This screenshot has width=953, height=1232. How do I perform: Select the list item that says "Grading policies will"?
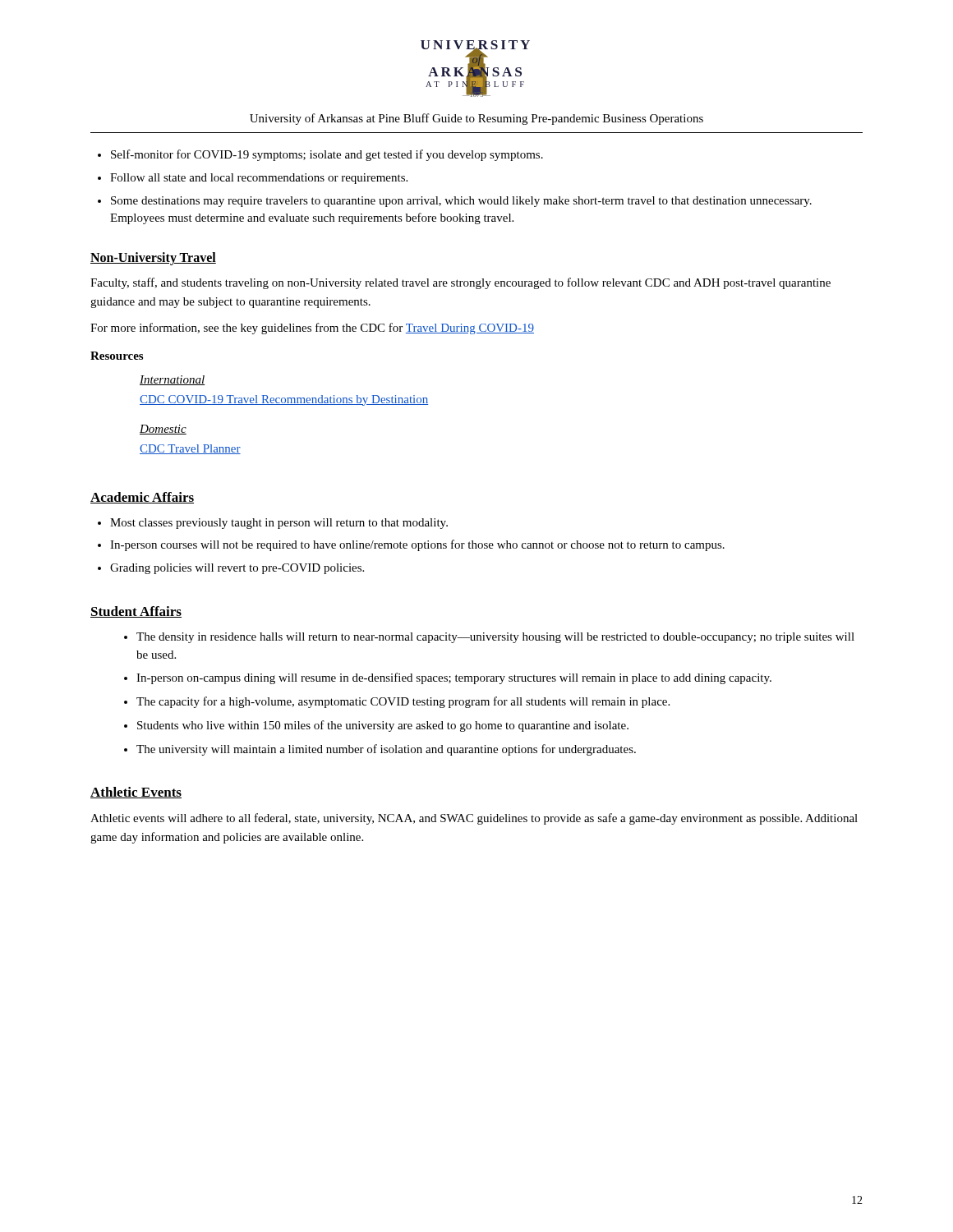coord(238,568)
